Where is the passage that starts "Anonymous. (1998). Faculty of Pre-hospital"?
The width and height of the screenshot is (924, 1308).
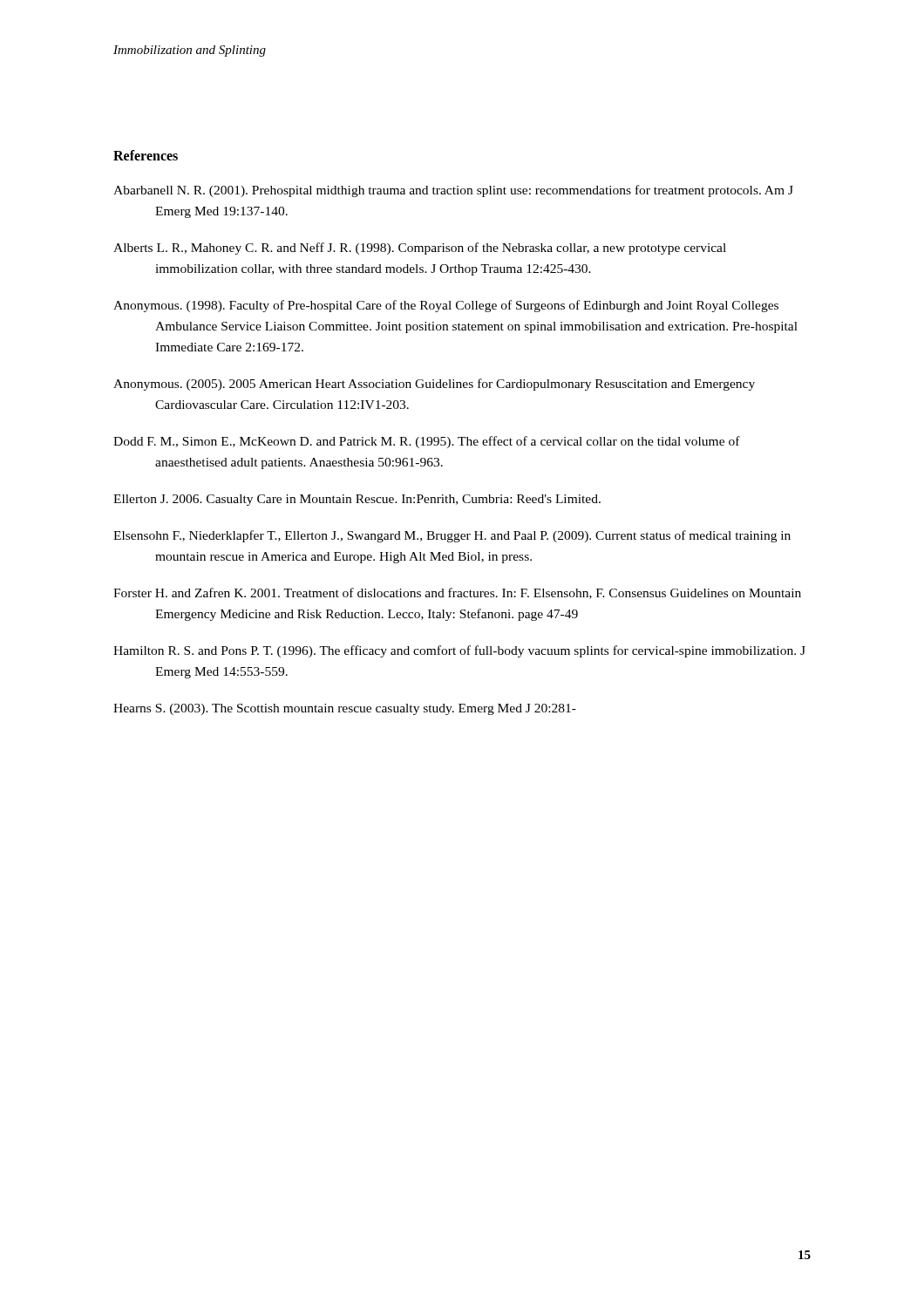455,326
